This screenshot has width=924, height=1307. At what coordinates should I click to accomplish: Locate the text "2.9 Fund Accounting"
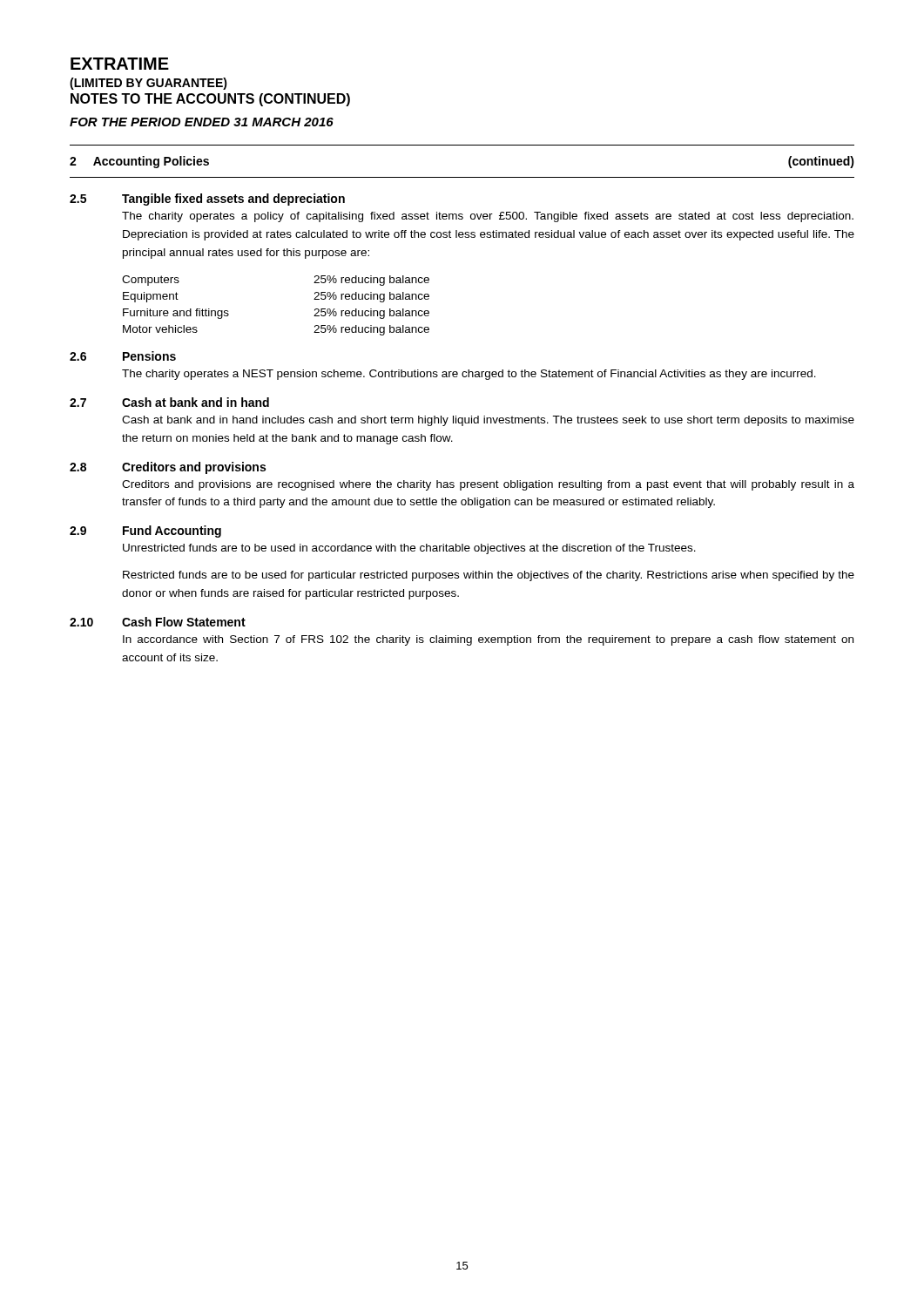[146, 531]
